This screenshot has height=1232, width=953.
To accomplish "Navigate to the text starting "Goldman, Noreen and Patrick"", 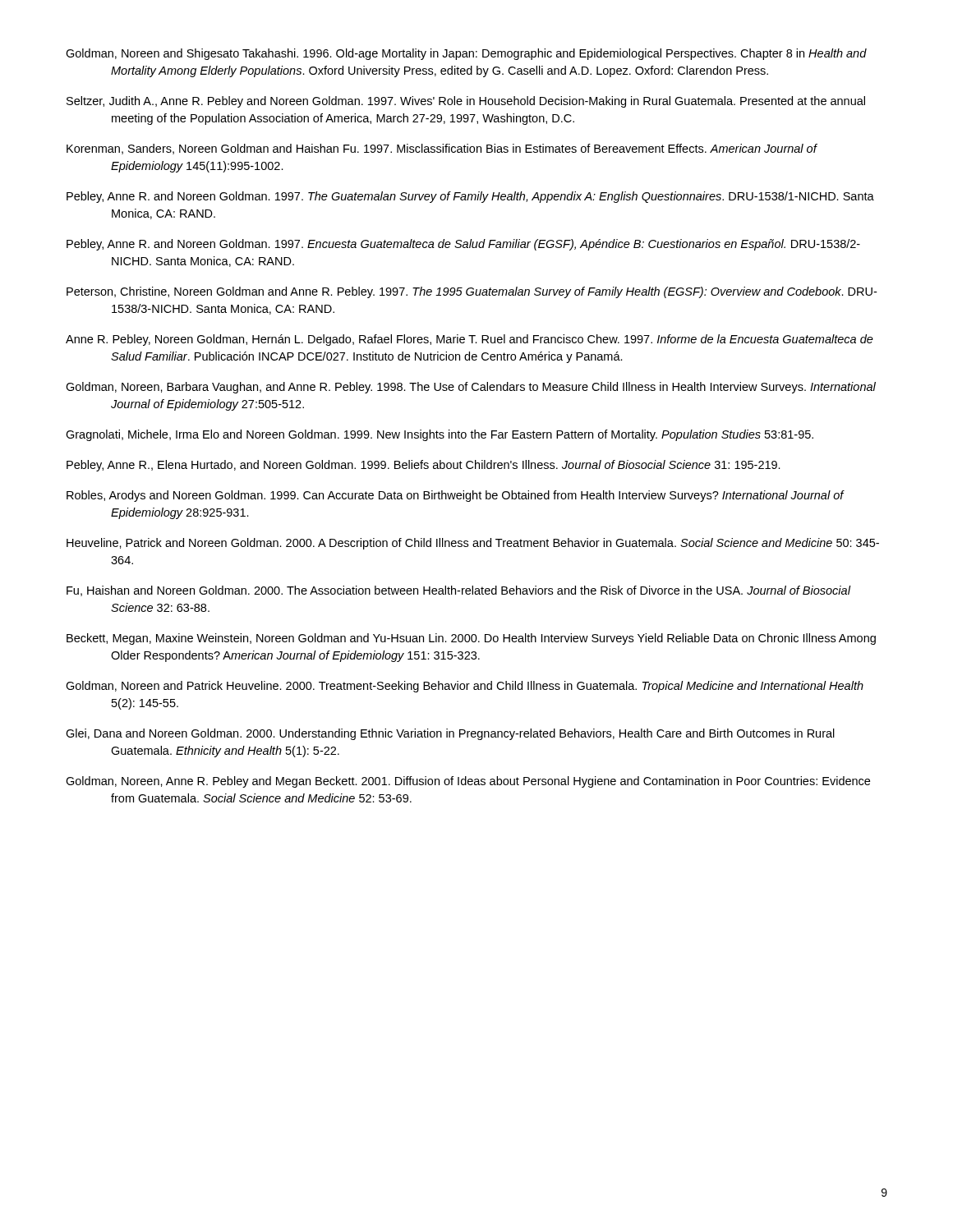I will pos(465,695).
